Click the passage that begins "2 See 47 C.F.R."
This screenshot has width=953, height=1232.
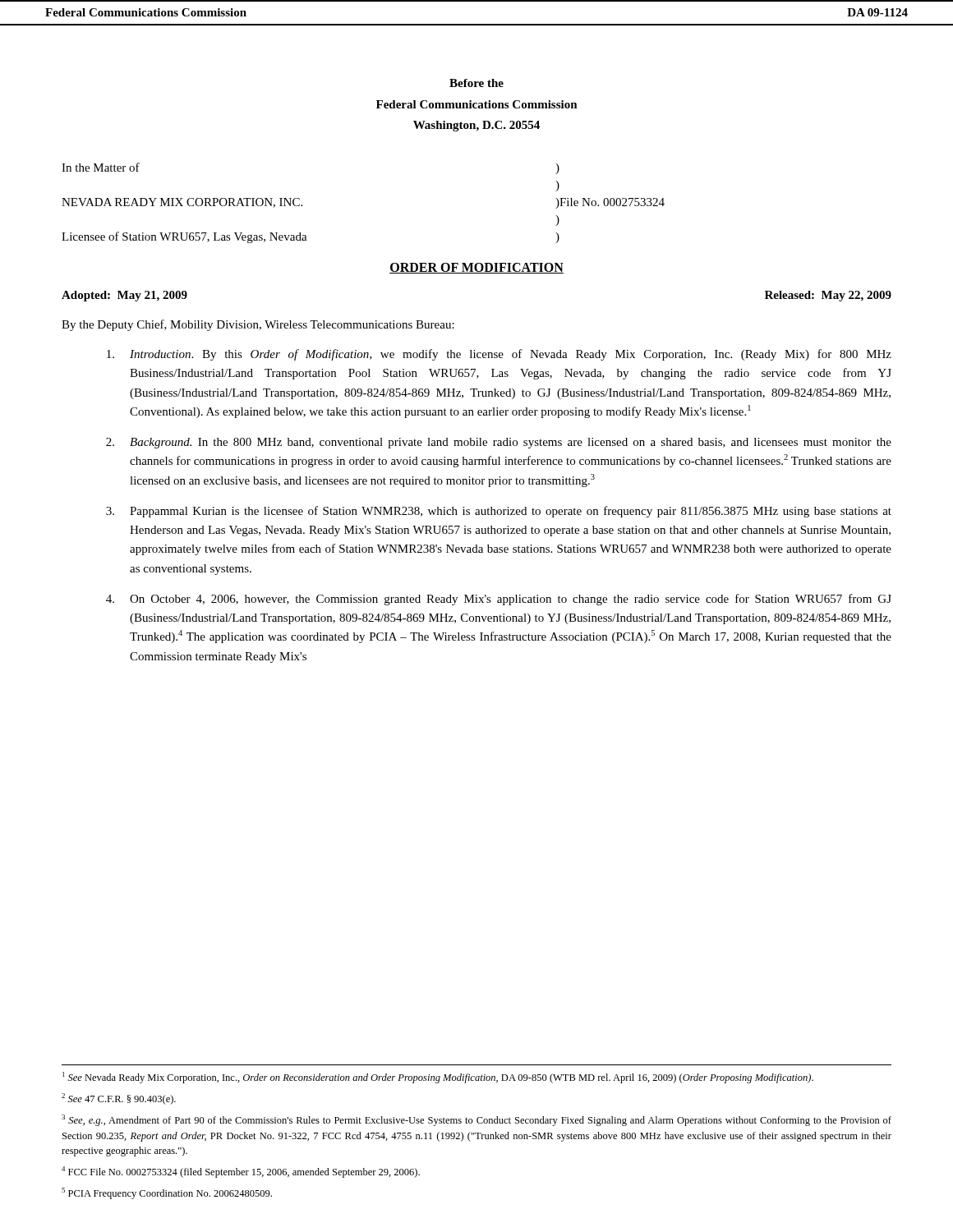[x=119, y=1098]
